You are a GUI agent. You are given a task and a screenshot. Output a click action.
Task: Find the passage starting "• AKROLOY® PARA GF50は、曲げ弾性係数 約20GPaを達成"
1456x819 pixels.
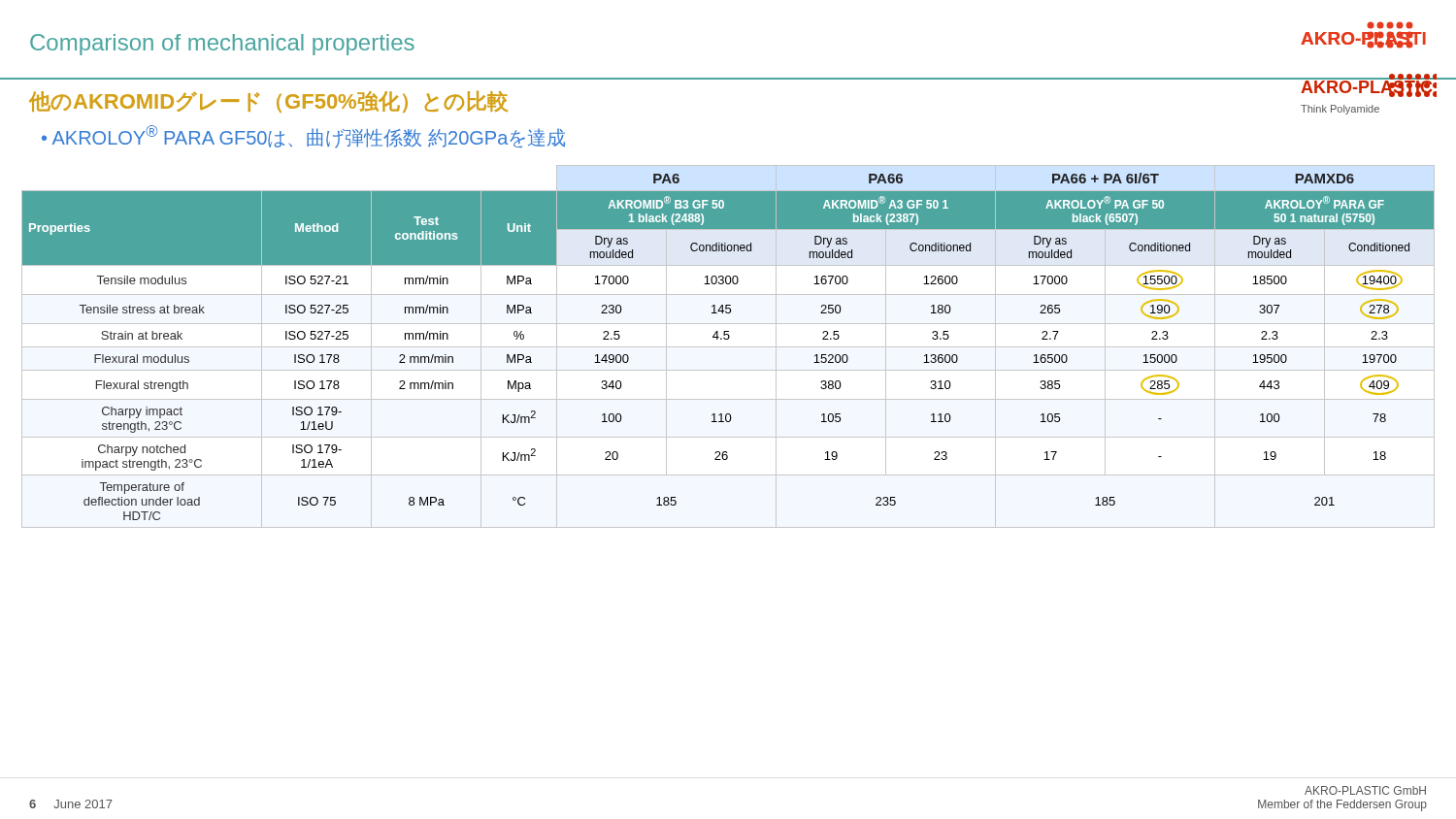[304, 135]
